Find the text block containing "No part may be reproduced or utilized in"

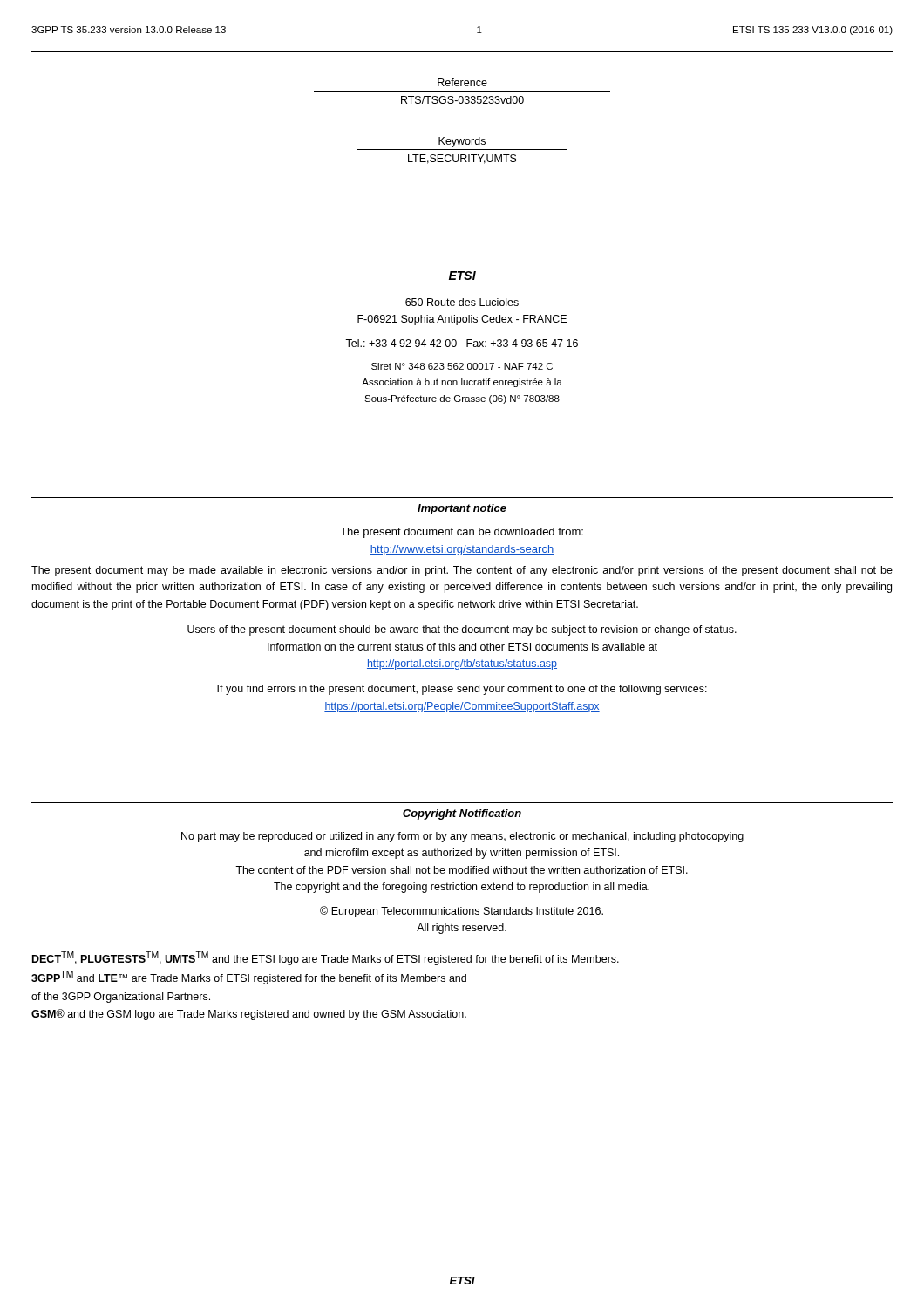coord(462,862)
